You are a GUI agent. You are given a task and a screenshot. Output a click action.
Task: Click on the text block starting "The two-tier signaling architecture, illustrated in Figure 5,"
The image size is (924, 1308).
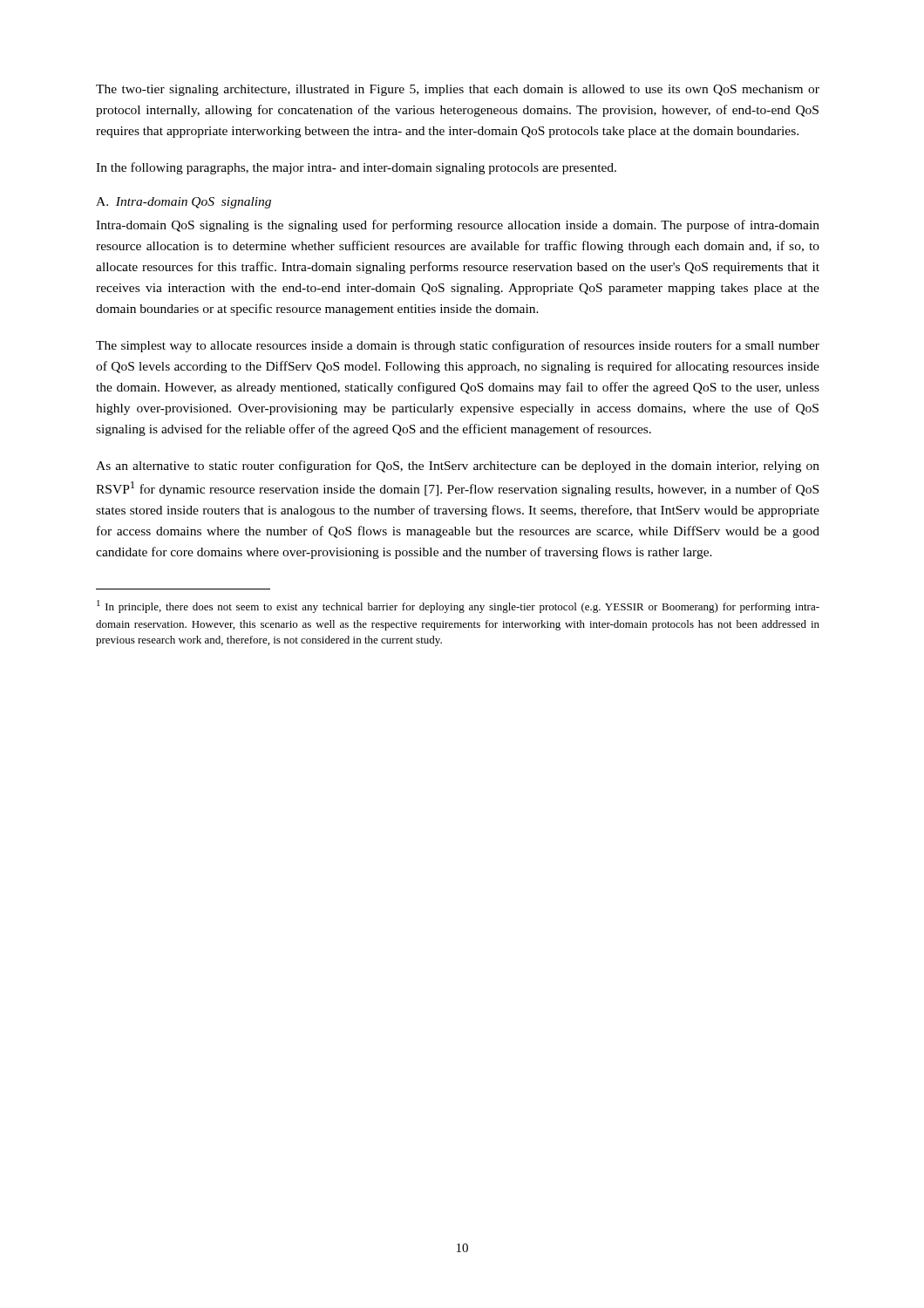click(458, 109)
